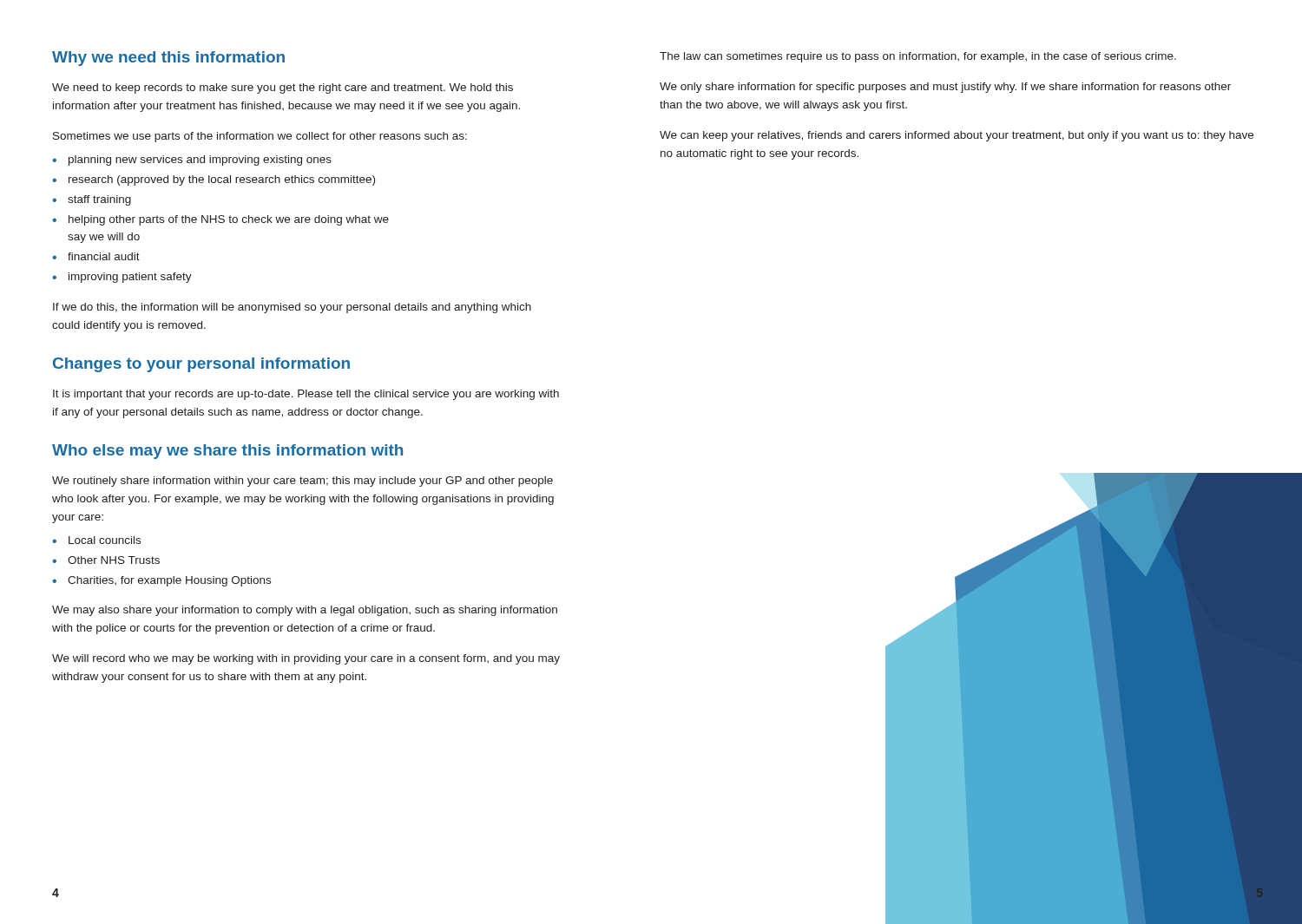This screenshot has height=924, width=1302.
Task: Select the list item that reads "financial audit"
Action: 104,257
